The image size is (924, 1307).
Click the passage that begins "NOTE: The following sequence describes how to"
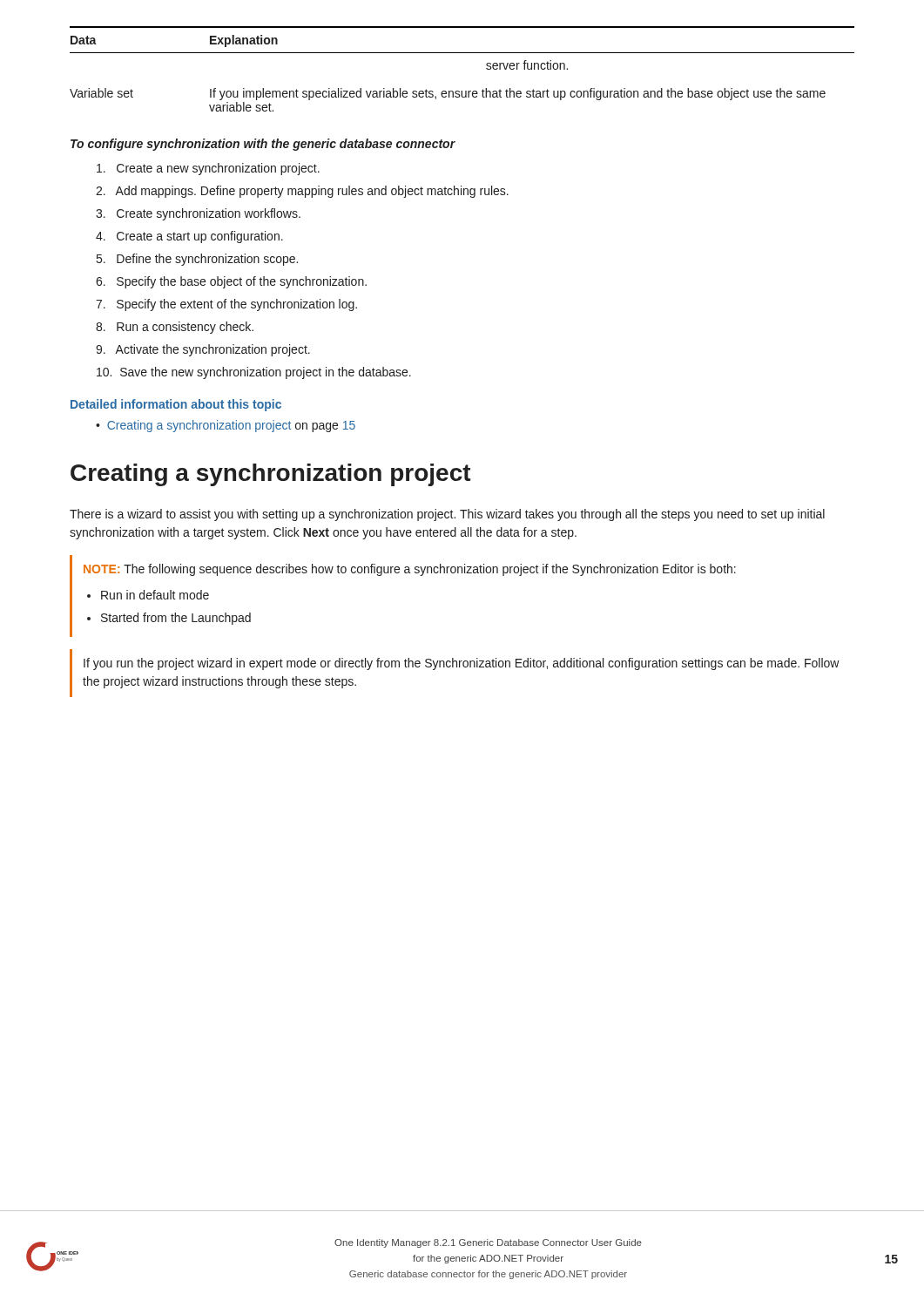pos(410,570)
